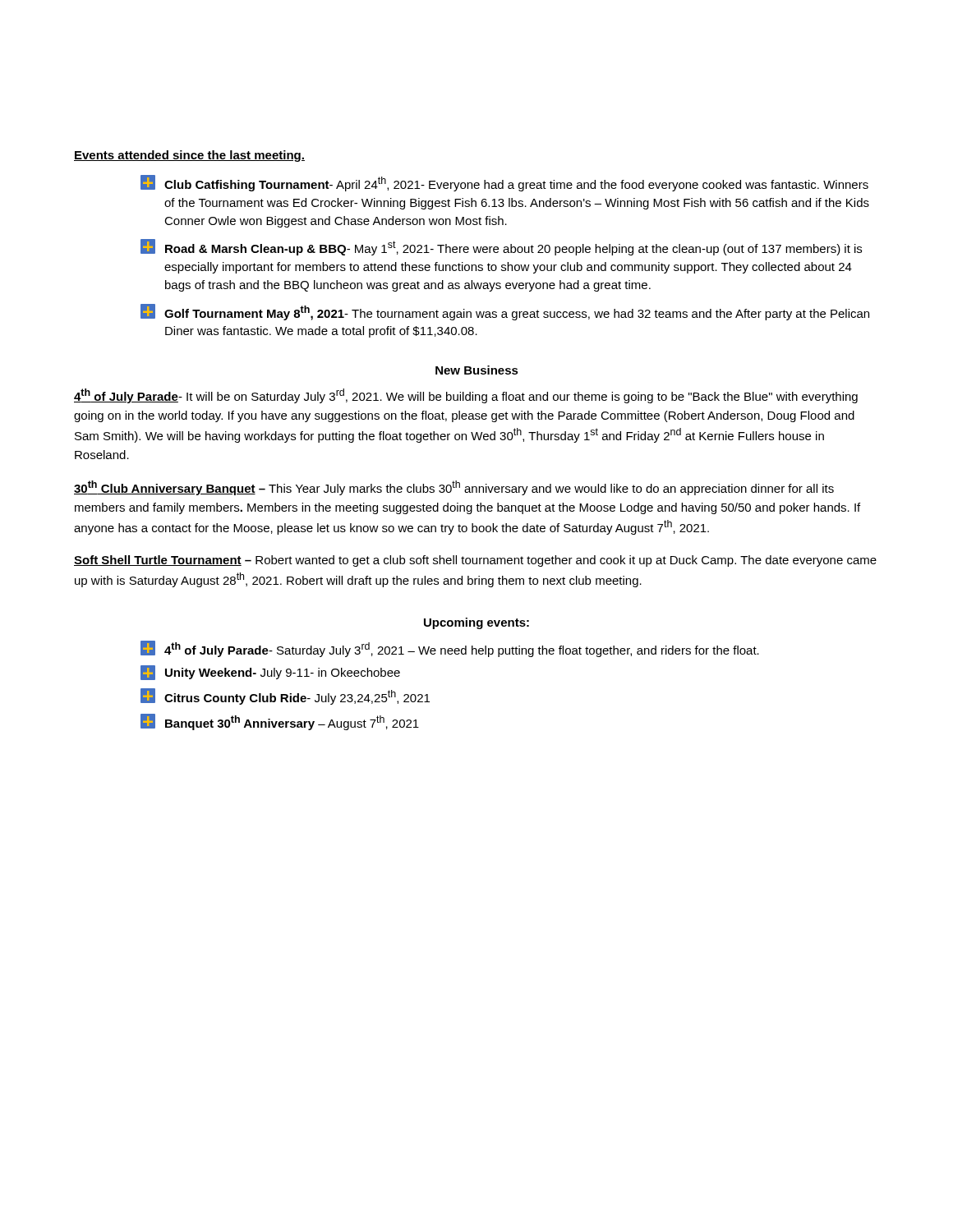Select the region starting "Events attended since the"
The image size is (953, 1232).
[x=189, y=155]
